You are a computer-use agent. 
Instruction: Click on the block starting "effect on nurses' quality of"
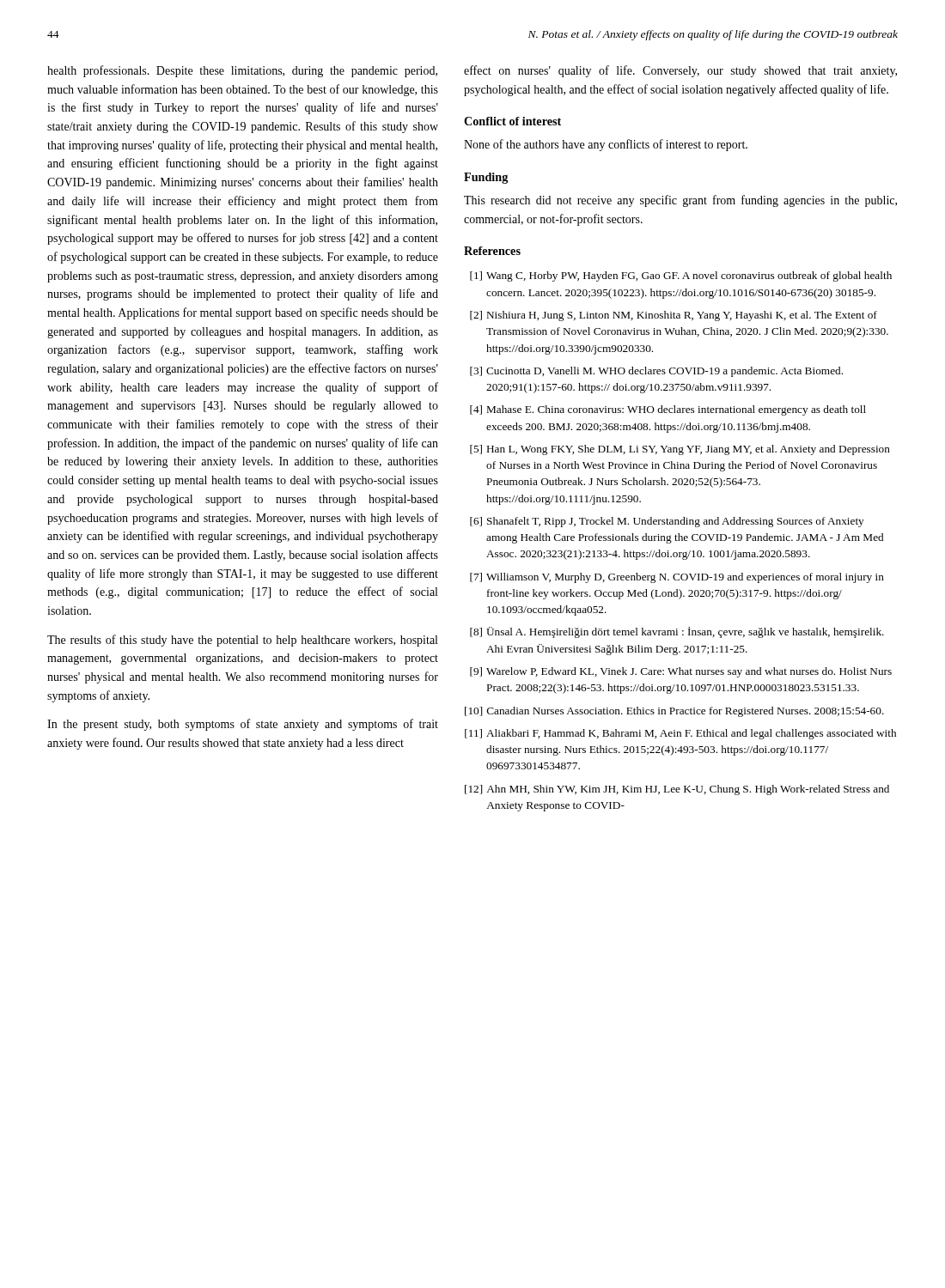681,80
